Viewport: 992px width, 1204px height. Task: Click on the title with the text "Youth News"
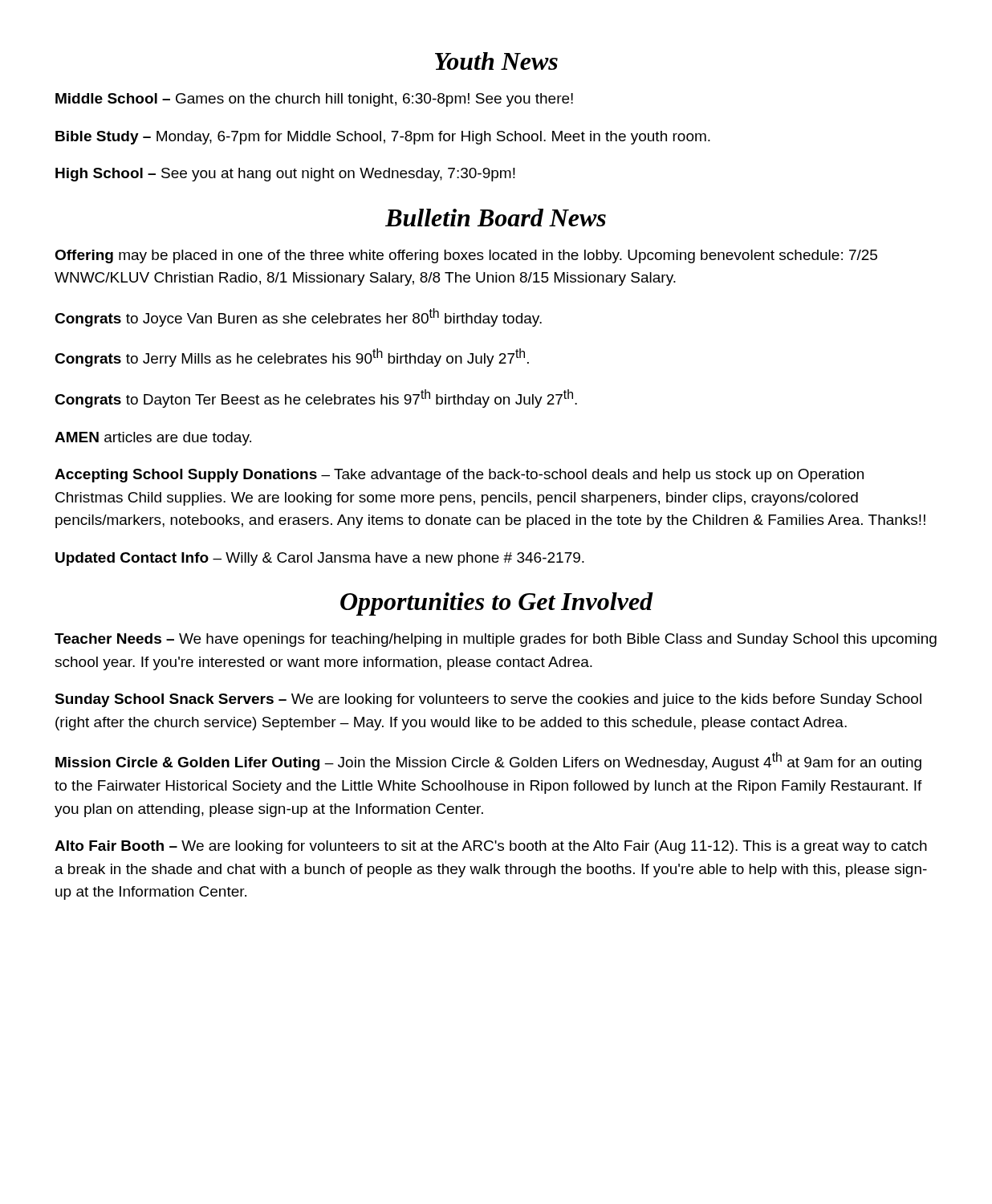(x=496, y=61)
